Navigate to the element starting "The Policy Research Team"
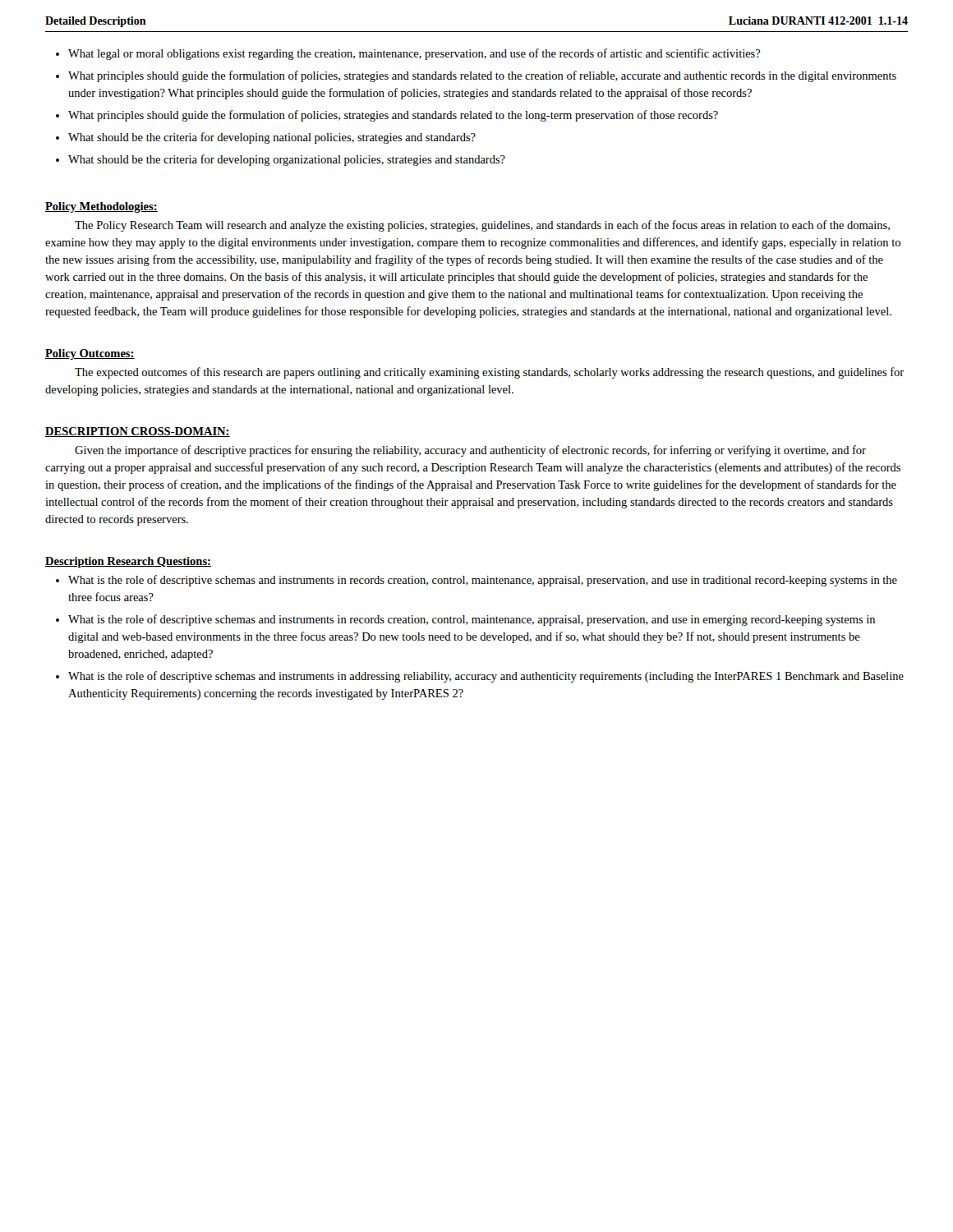The width and height of the screenshot is (953, 1232). pyautogui.click(x=476, y=269)
